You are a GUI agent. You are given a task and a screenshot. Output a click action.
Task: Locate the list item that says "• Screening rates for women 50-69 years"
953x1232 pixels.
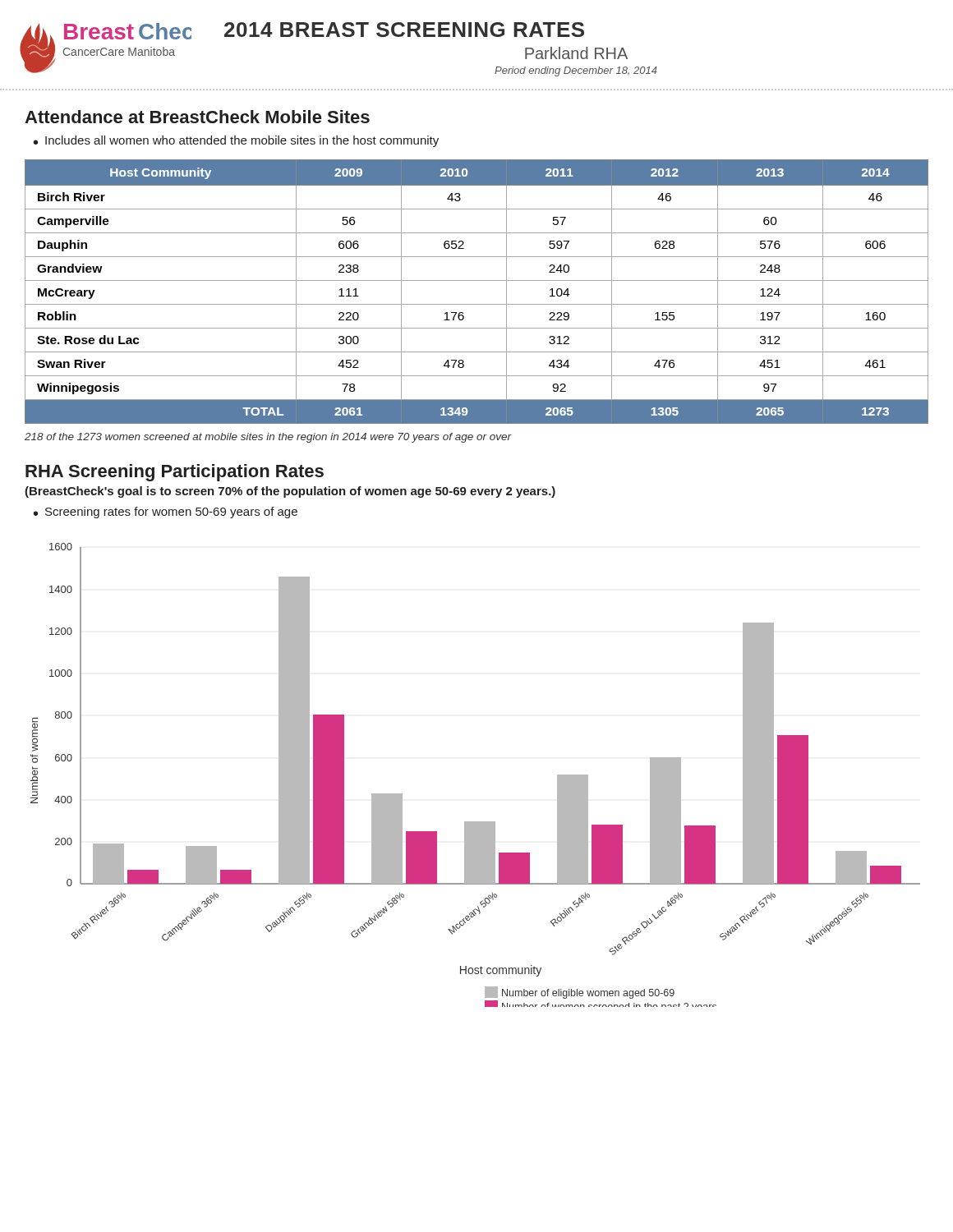click(165, 513)
